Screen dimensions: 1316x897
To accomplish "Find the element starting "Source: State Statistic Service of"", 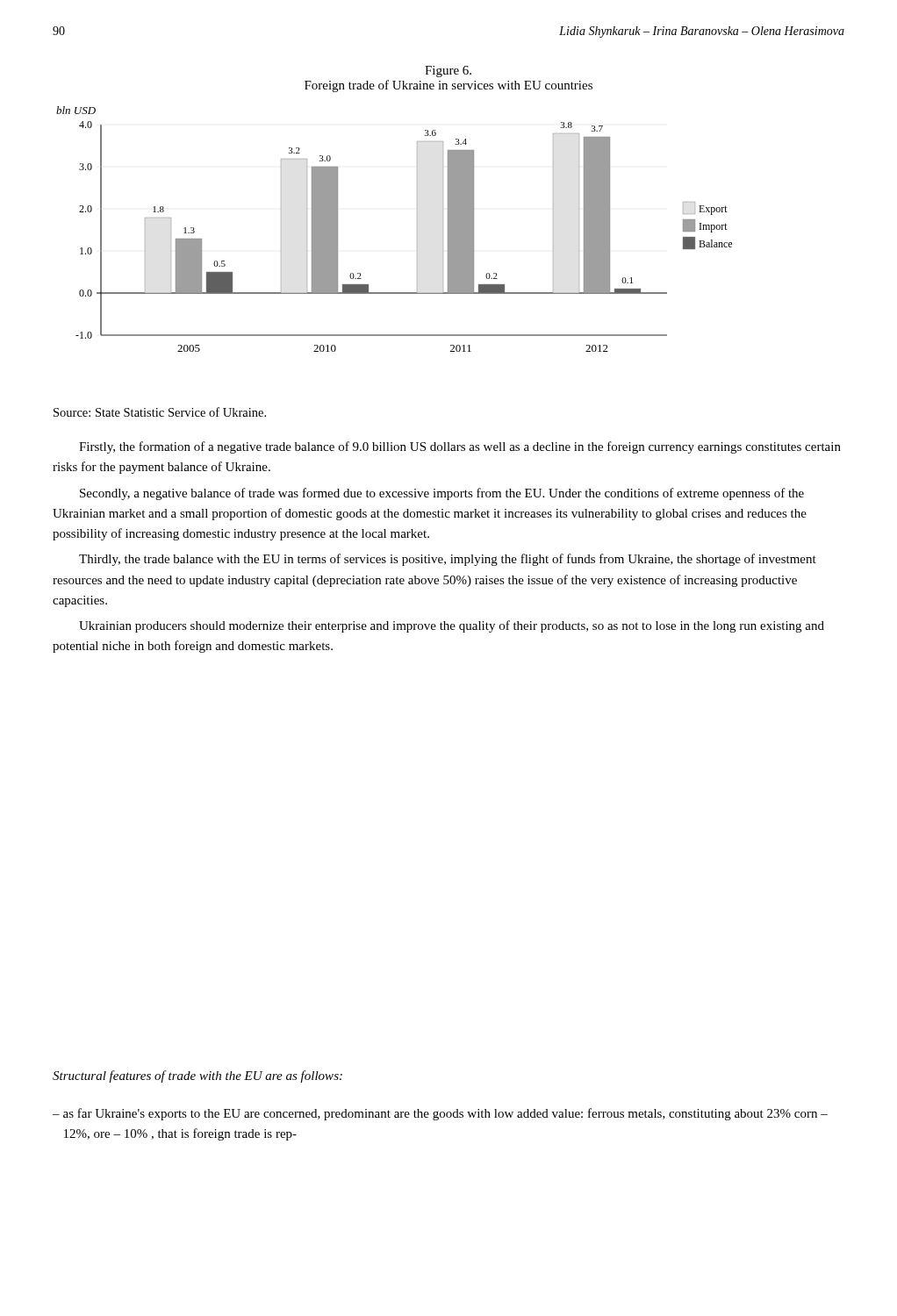I will (x=160, y=412).
